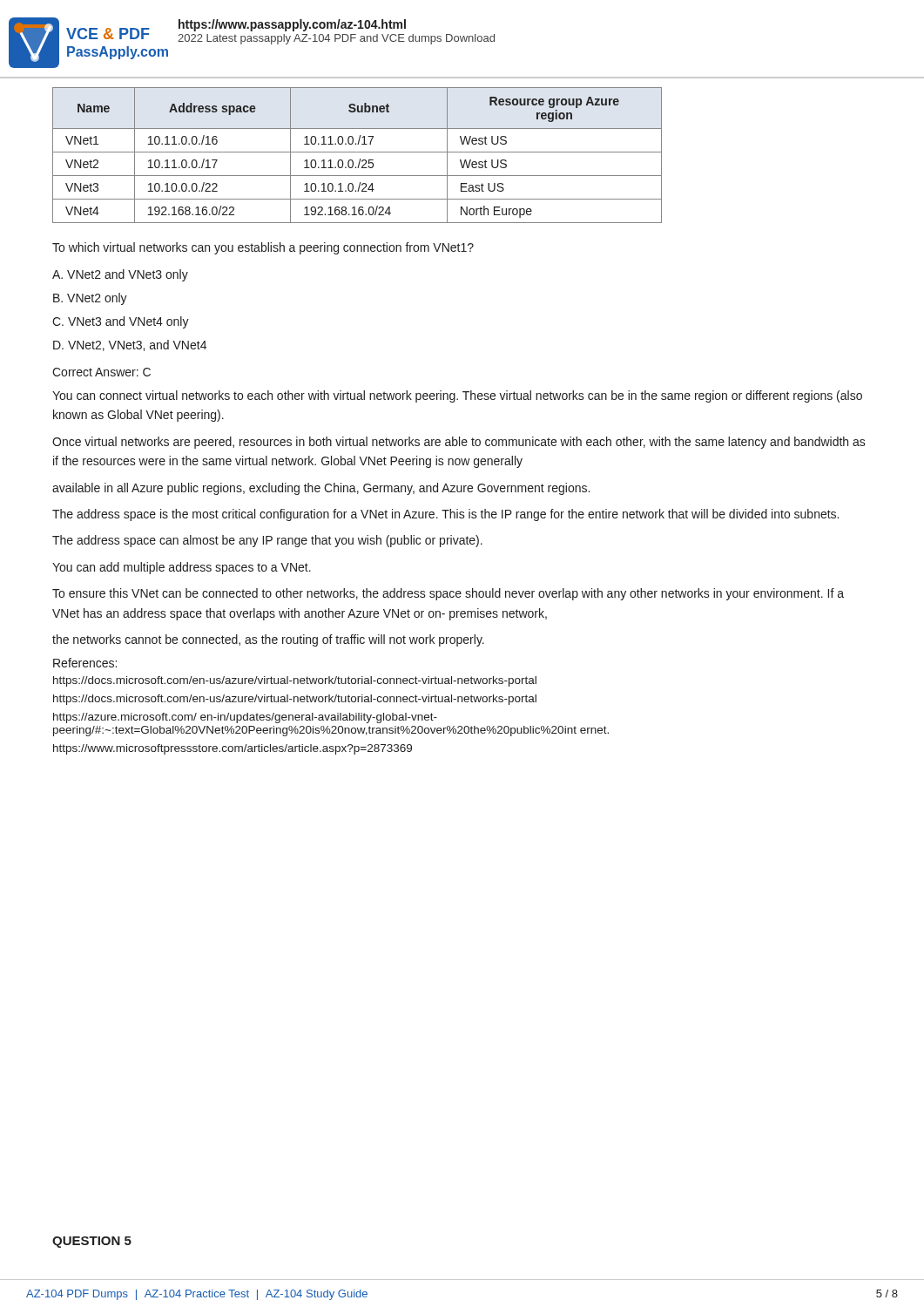Select the passage starting "https://azure.microsoft.com/ en-in/updates/general-availability-global-vnet- peering/#:~:text=Global%20VNet%20Peering%20is%20now,transit%20over%20the%20public%20int ernet."

tap(331, 723)
